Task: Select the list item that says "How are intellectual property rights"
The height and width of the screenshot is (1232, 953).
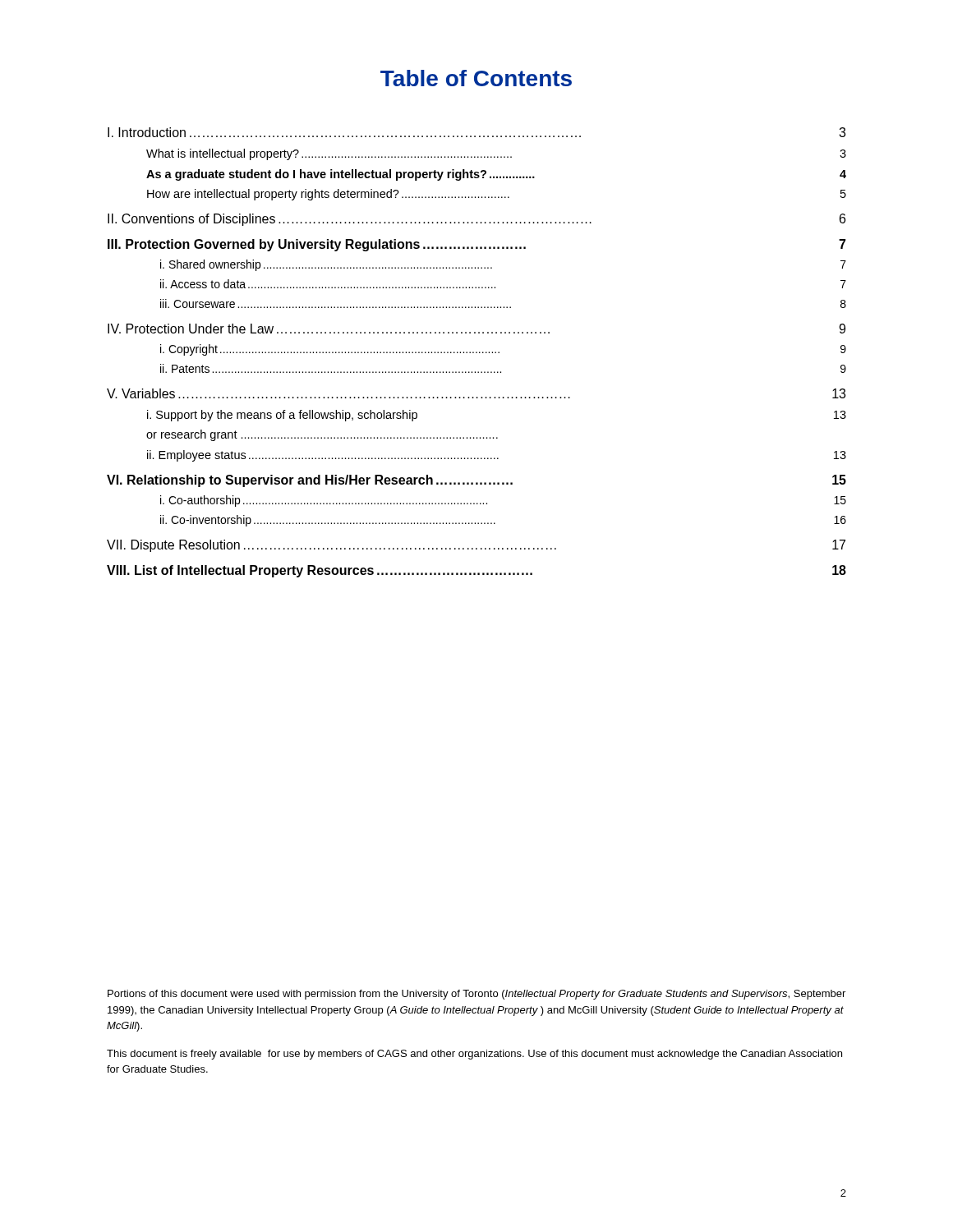Action: [496, 194]
